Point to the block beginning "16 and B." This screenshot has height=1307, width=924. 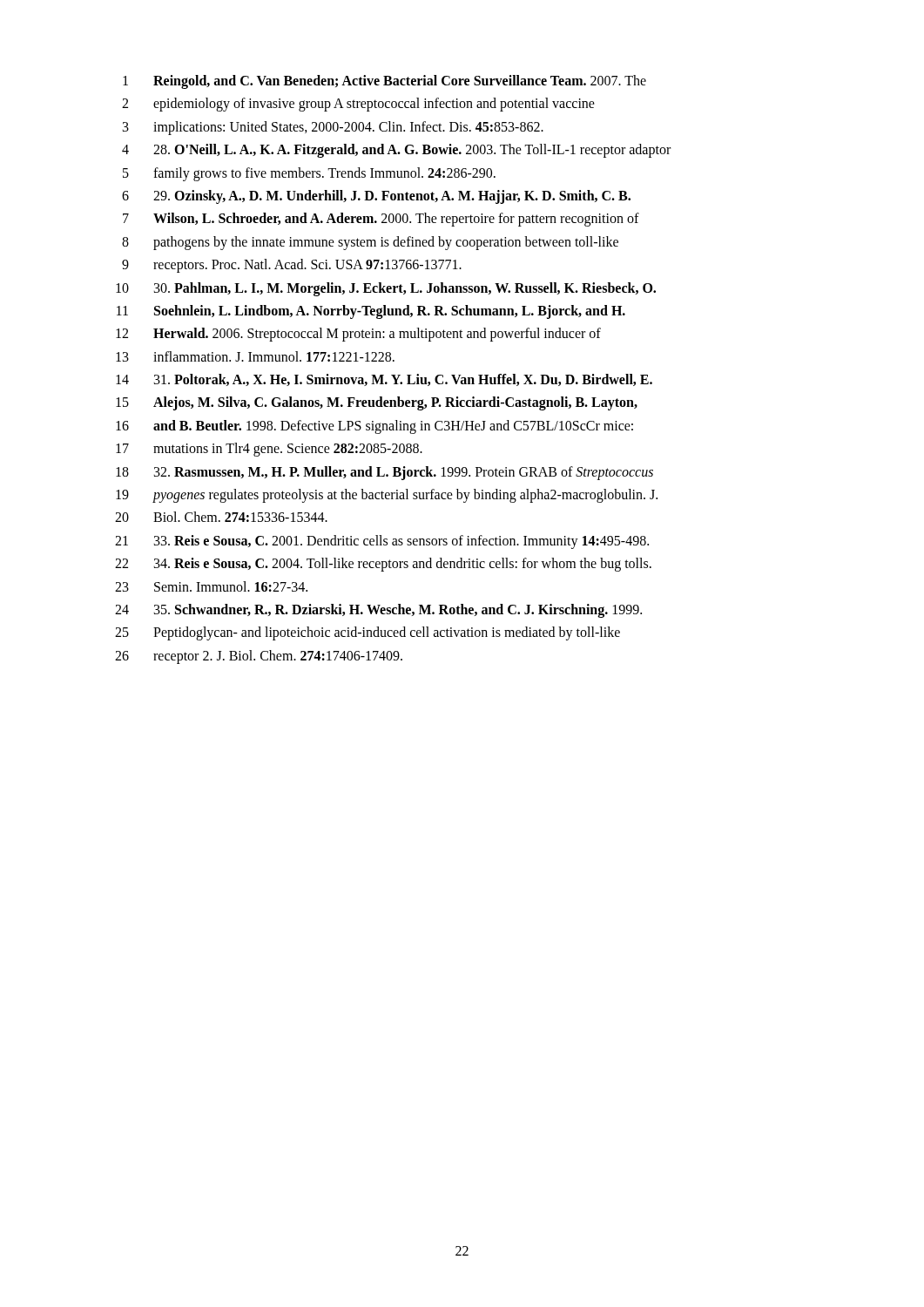point(462,426)
